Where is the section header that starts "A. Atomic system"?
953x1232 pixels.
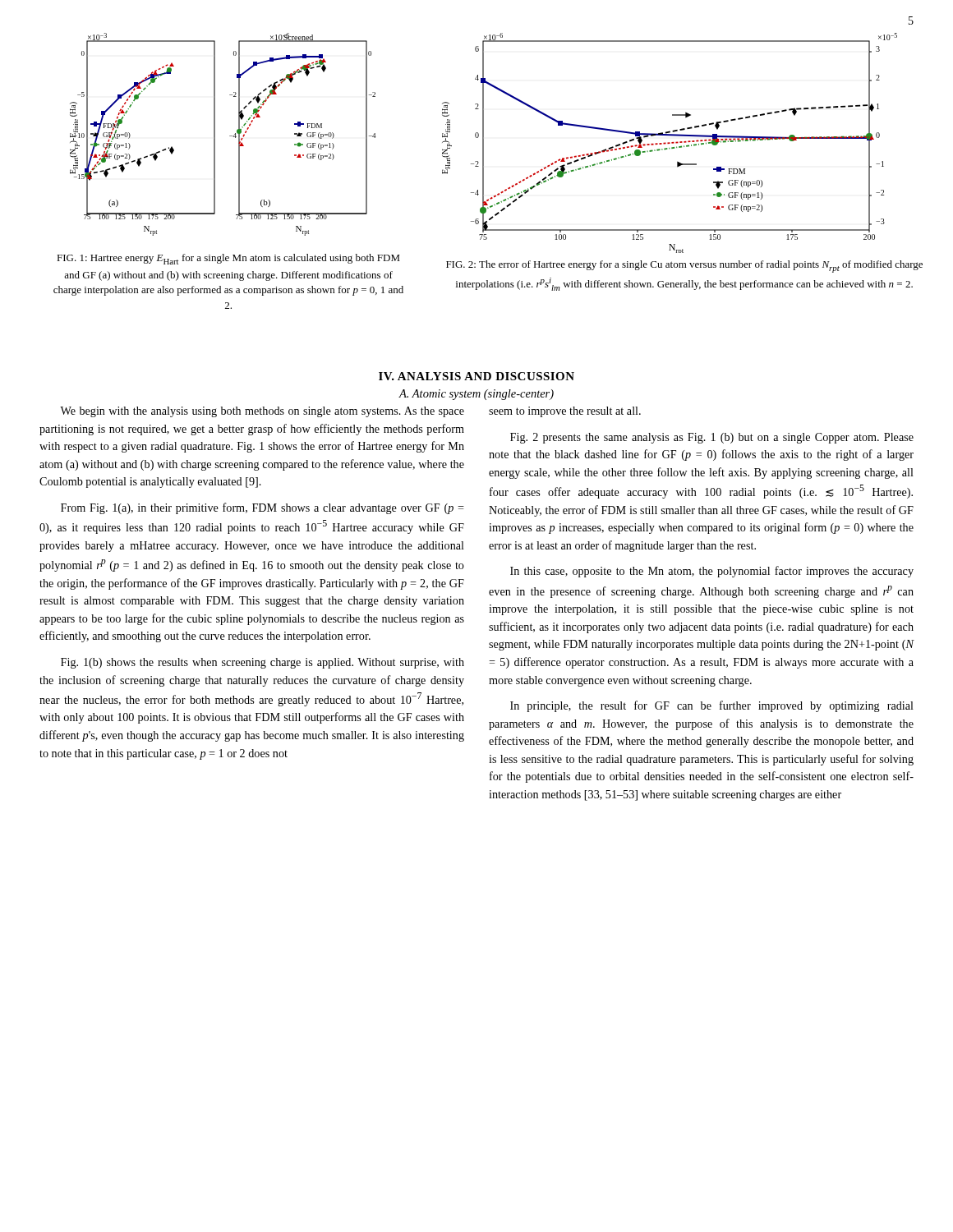coord(476,393)
